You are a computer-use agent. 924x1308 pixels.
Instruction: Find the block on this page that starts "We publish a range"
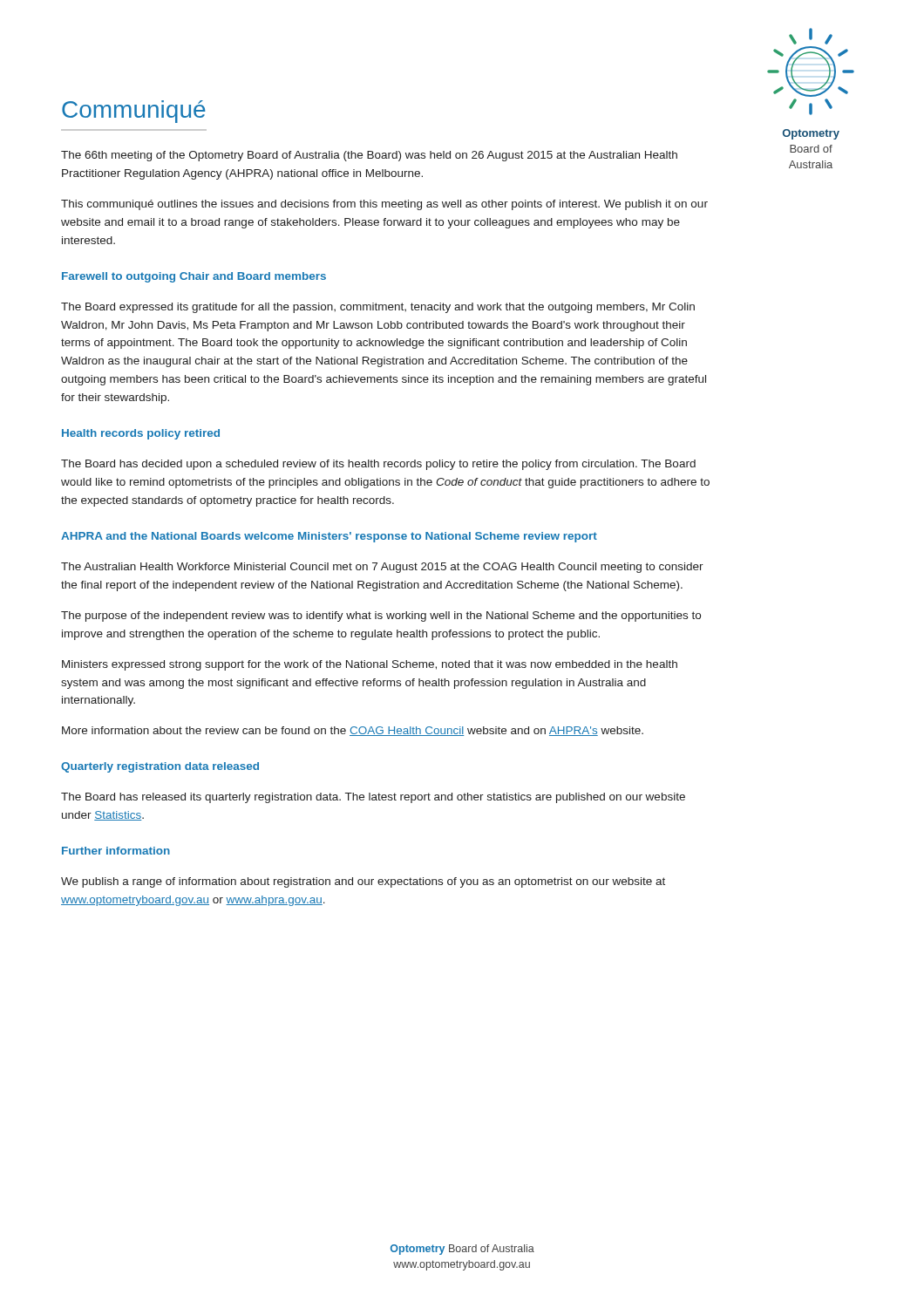(363, 890)
